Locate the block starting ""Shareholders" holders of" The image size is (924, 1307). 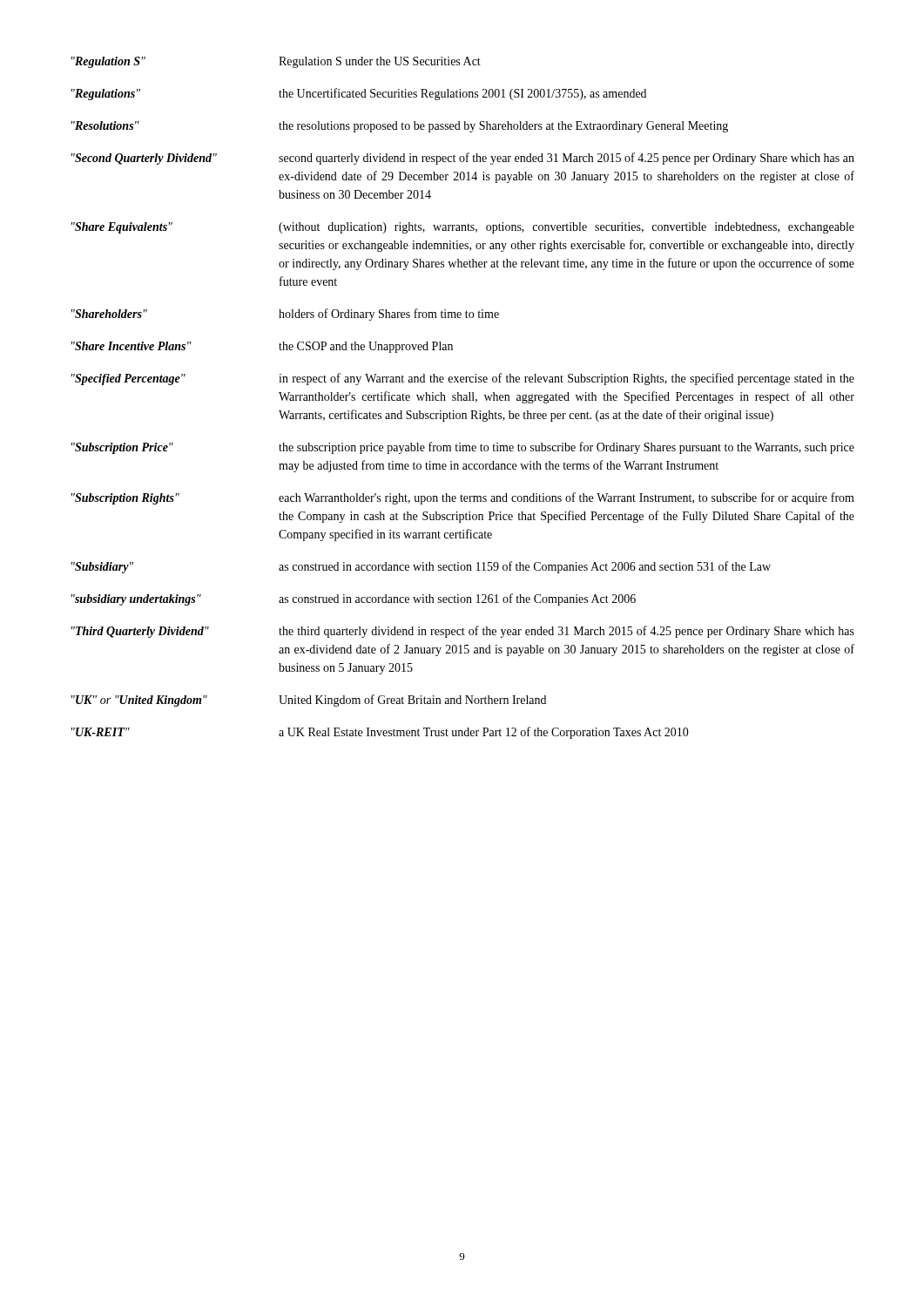462,314
